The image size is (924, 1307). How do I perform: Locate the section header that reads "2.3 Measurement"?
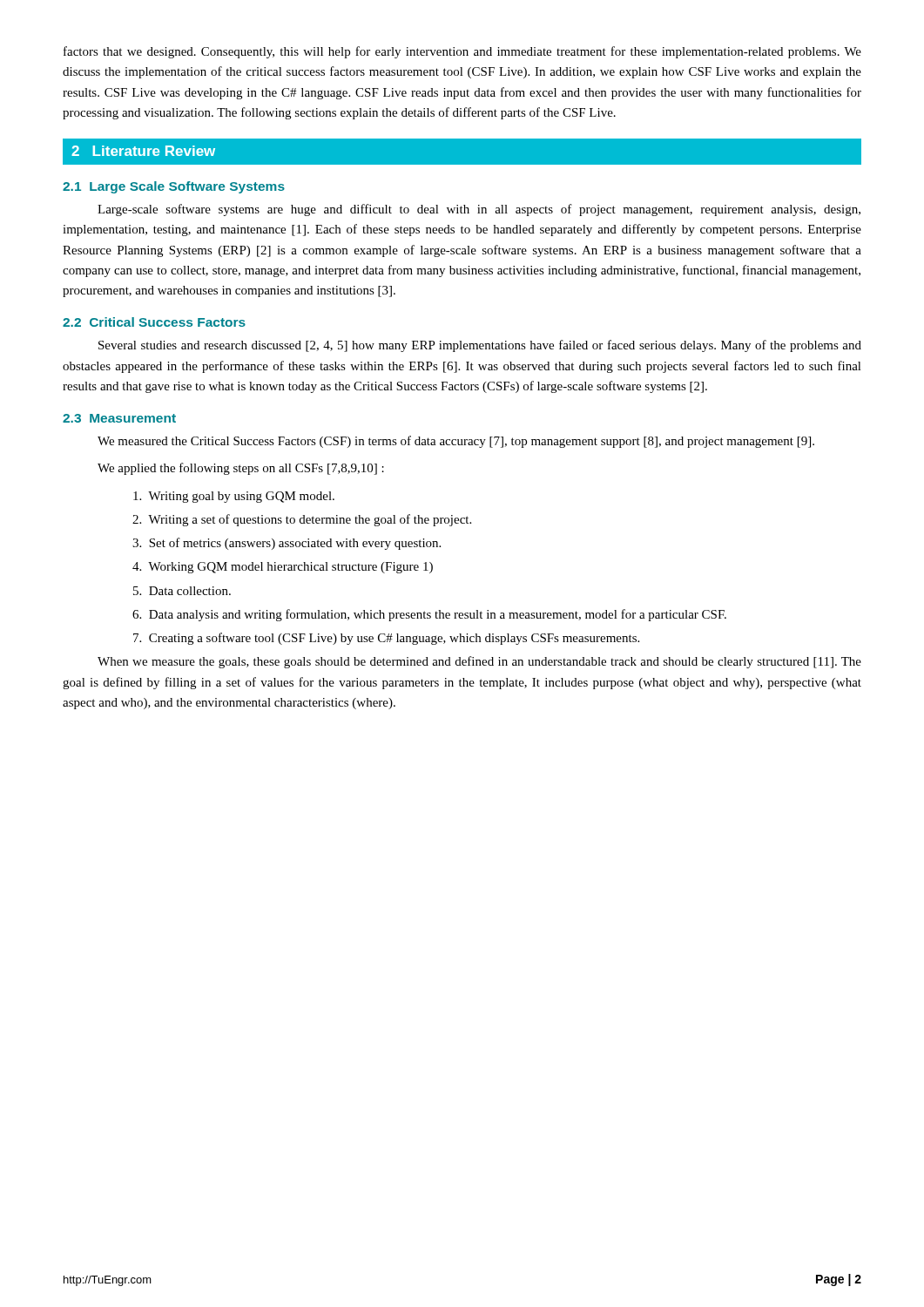coord(119,418)
